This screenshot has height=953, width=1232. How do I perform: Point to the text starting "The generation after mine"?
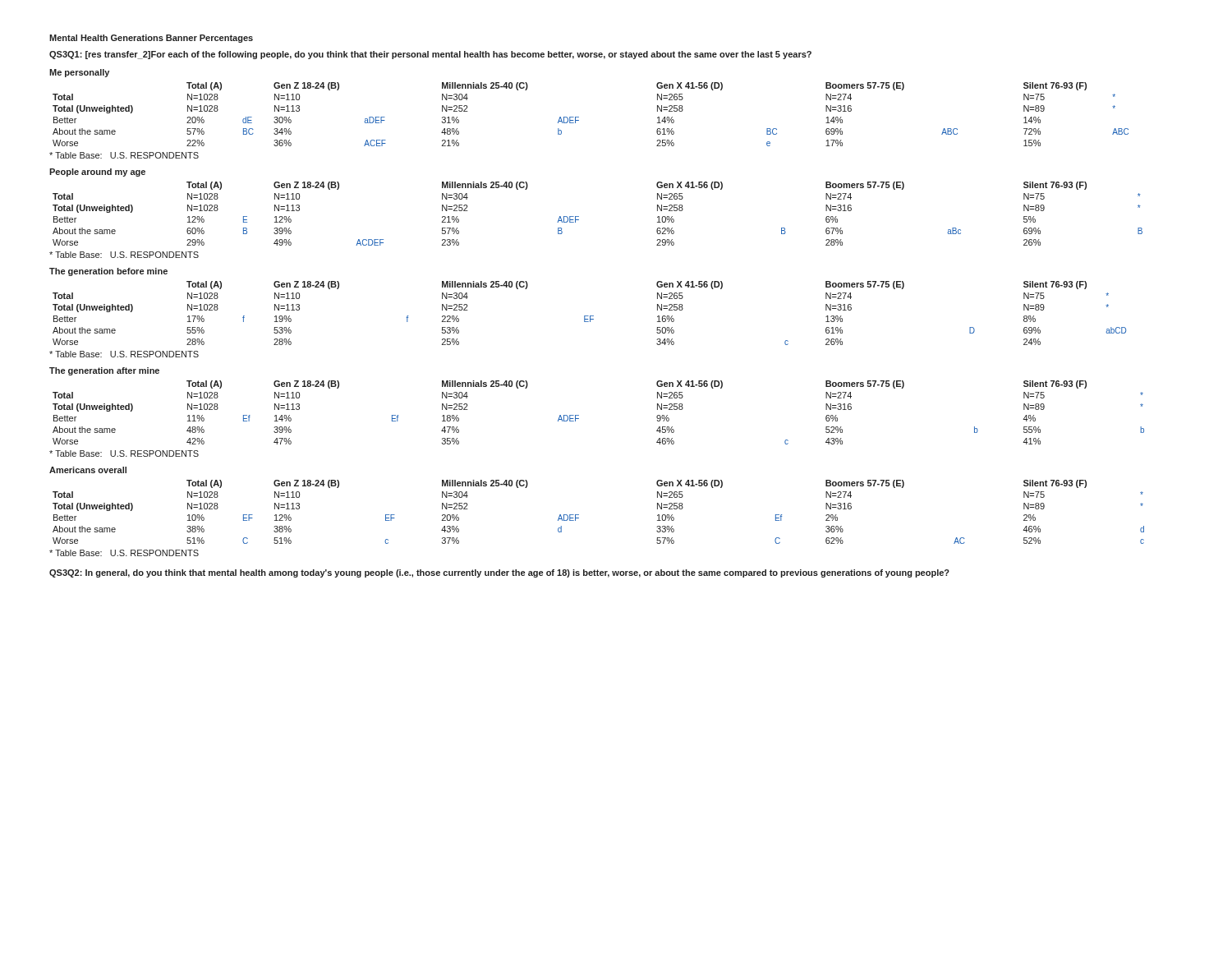[105, 371]
